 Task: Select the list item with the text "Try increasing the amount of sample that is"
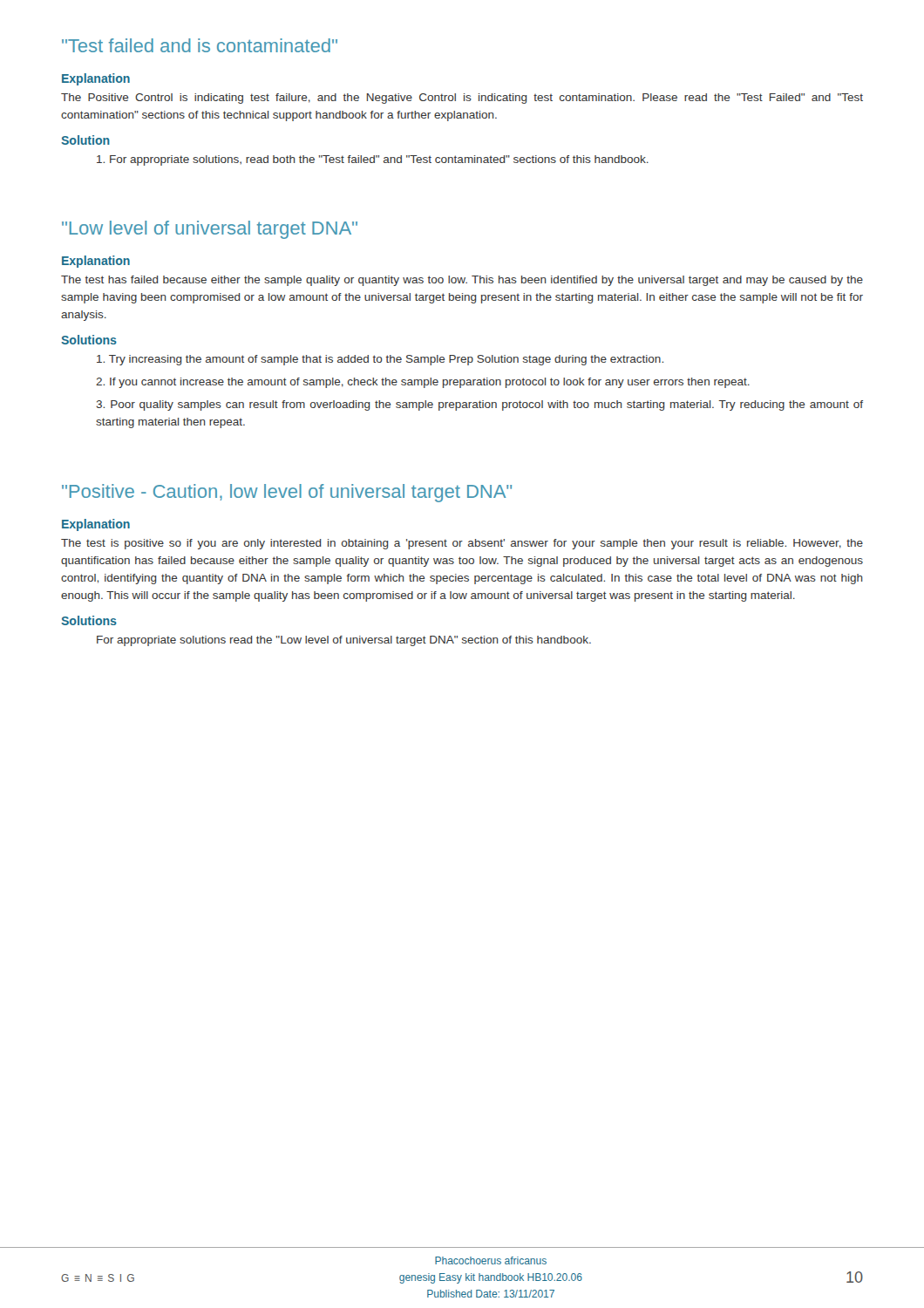[x=462, y=359]
